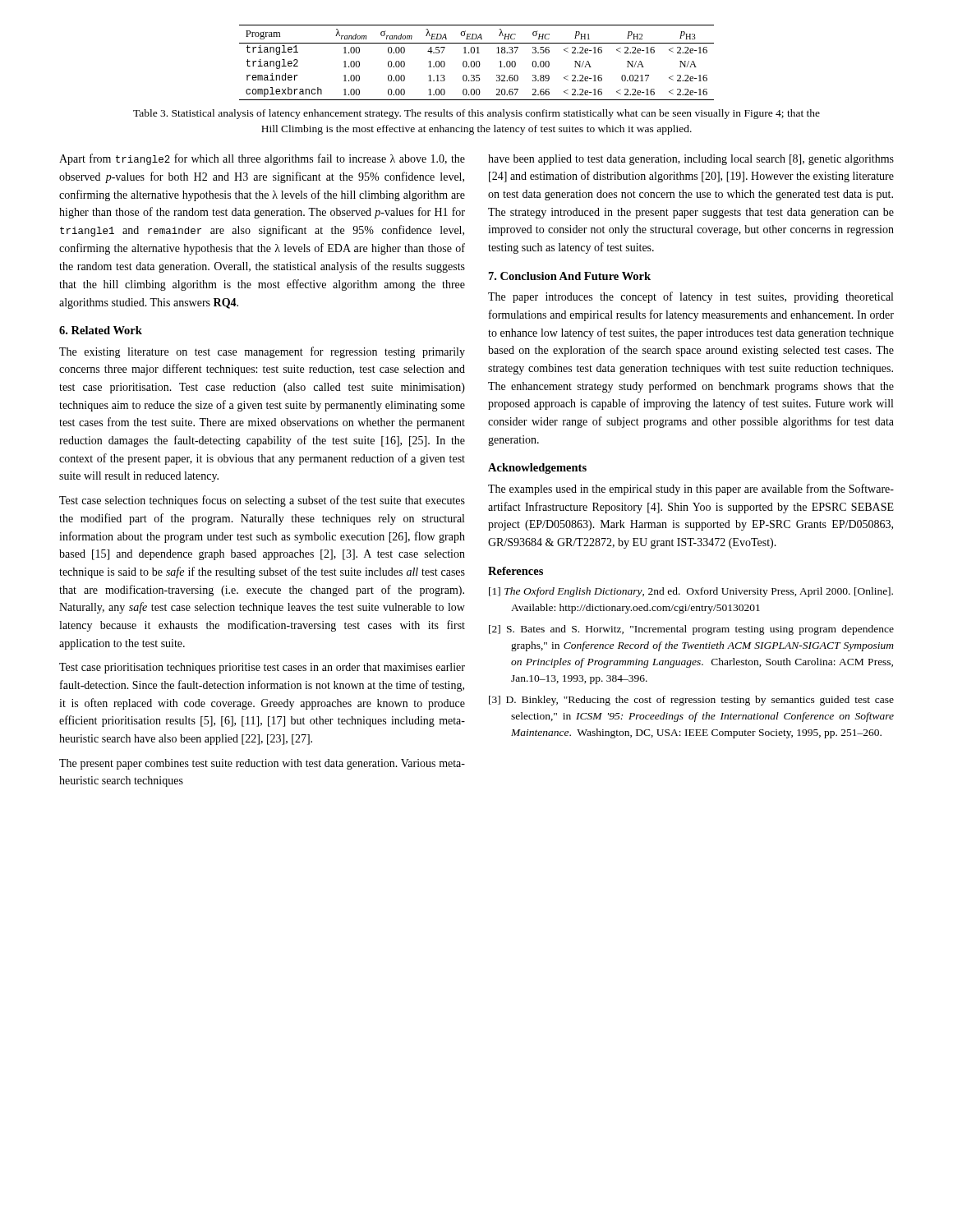
Task: Select the table
Action: 476,62
